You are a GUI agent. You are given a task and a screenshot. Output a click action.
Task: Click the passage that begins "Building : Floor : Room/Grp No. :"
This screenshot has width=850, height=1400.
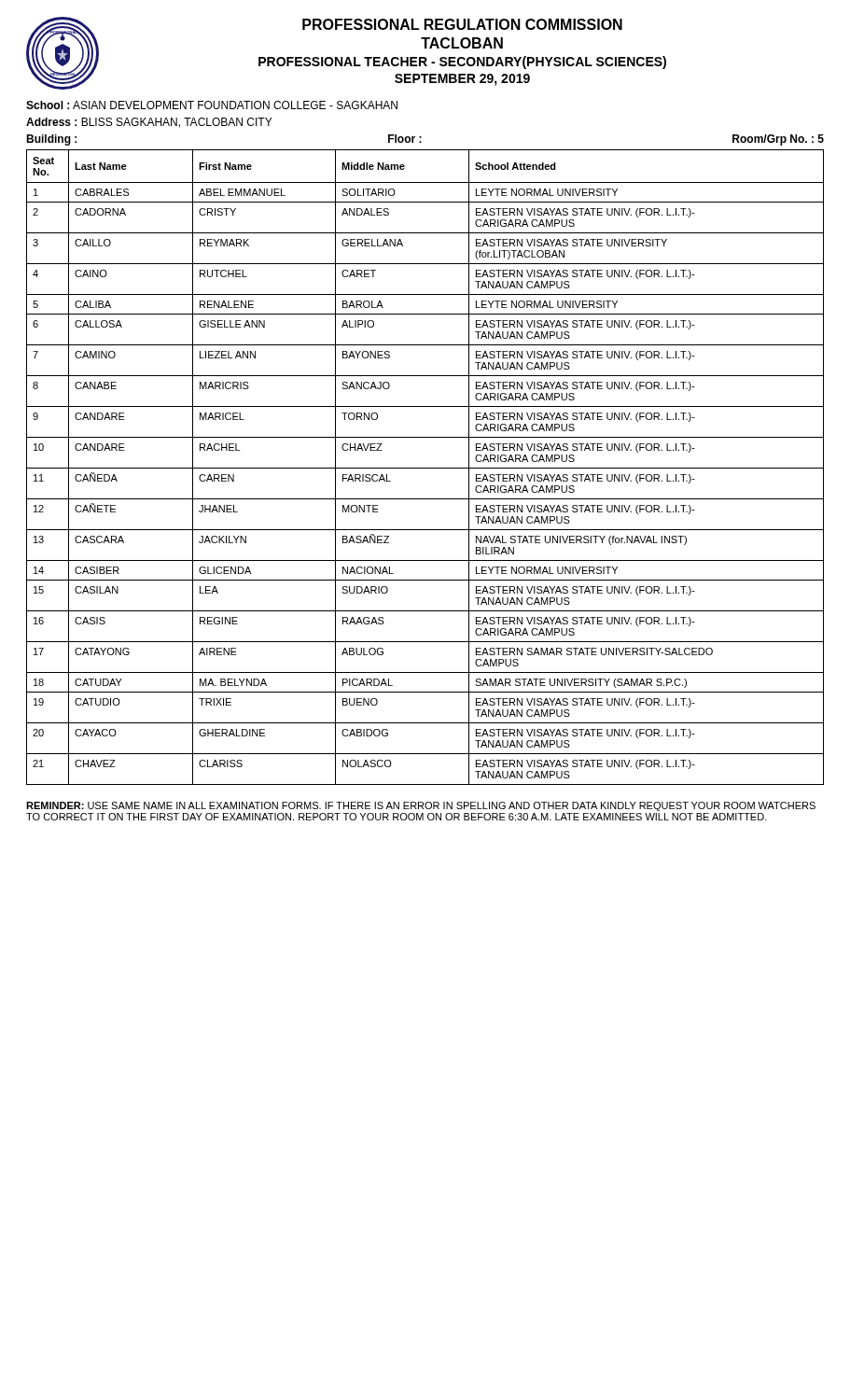(x=425, y=139)
